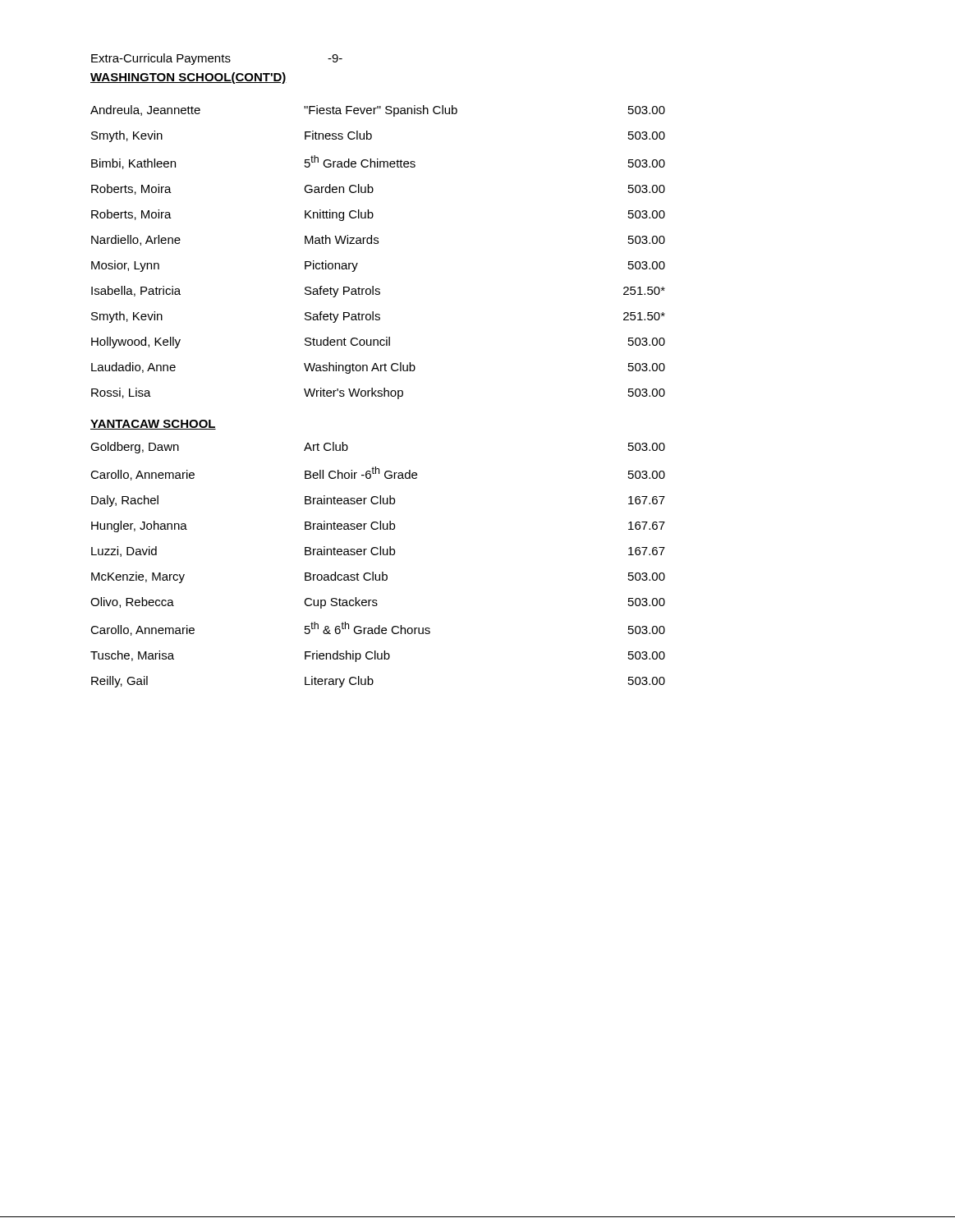Click on the list item that says "Laudadio, Anne Washington Art"
The height and width of the screenshot is (1232, 955).
point(378,367)
